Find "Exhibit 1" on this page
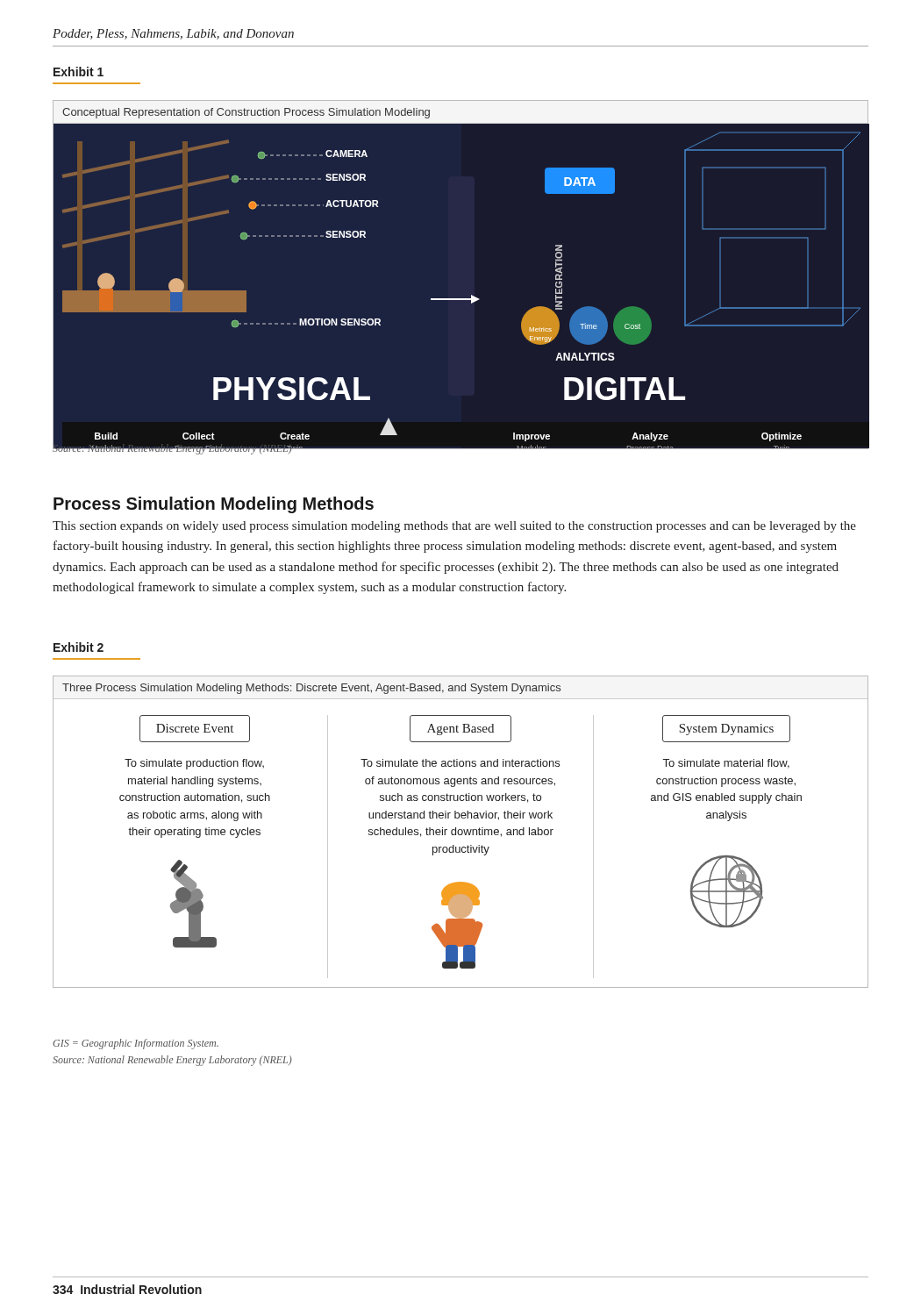921x1316 pixels. (96, 75)
